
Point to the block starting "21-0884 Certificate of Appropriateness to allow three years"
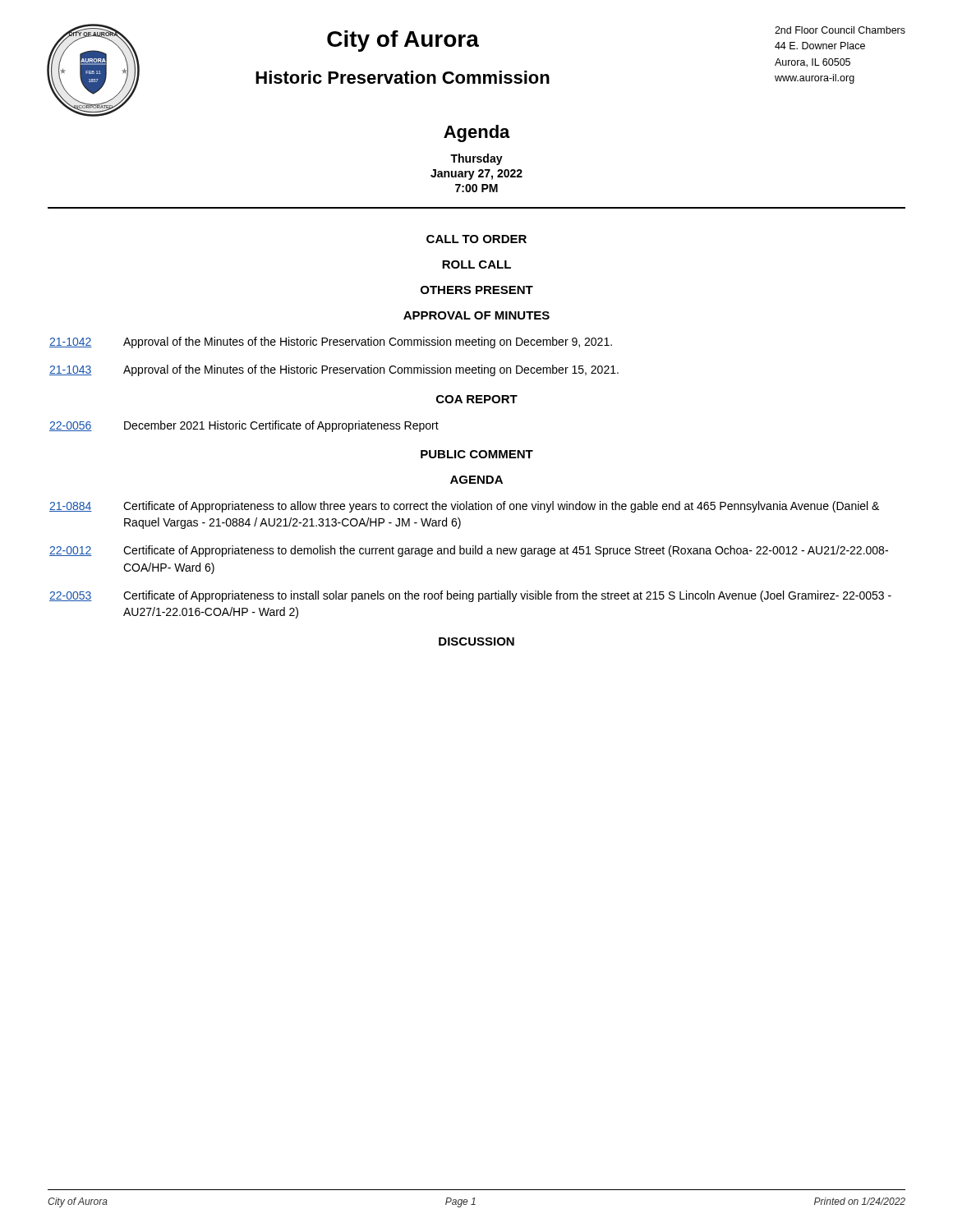click(x=476, y=514)
